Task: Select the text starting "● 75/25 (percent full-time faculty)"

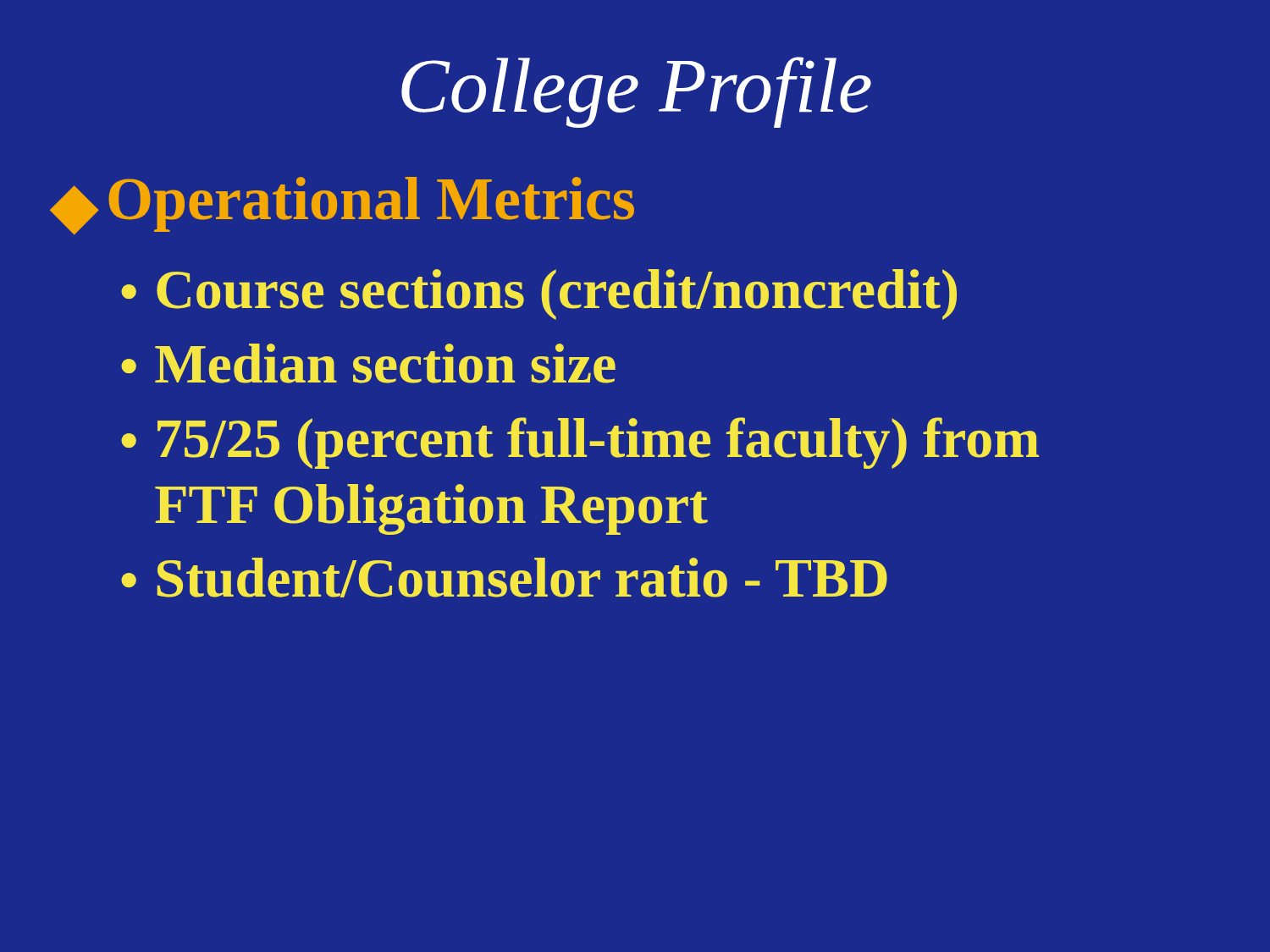Action: point(579,471)
